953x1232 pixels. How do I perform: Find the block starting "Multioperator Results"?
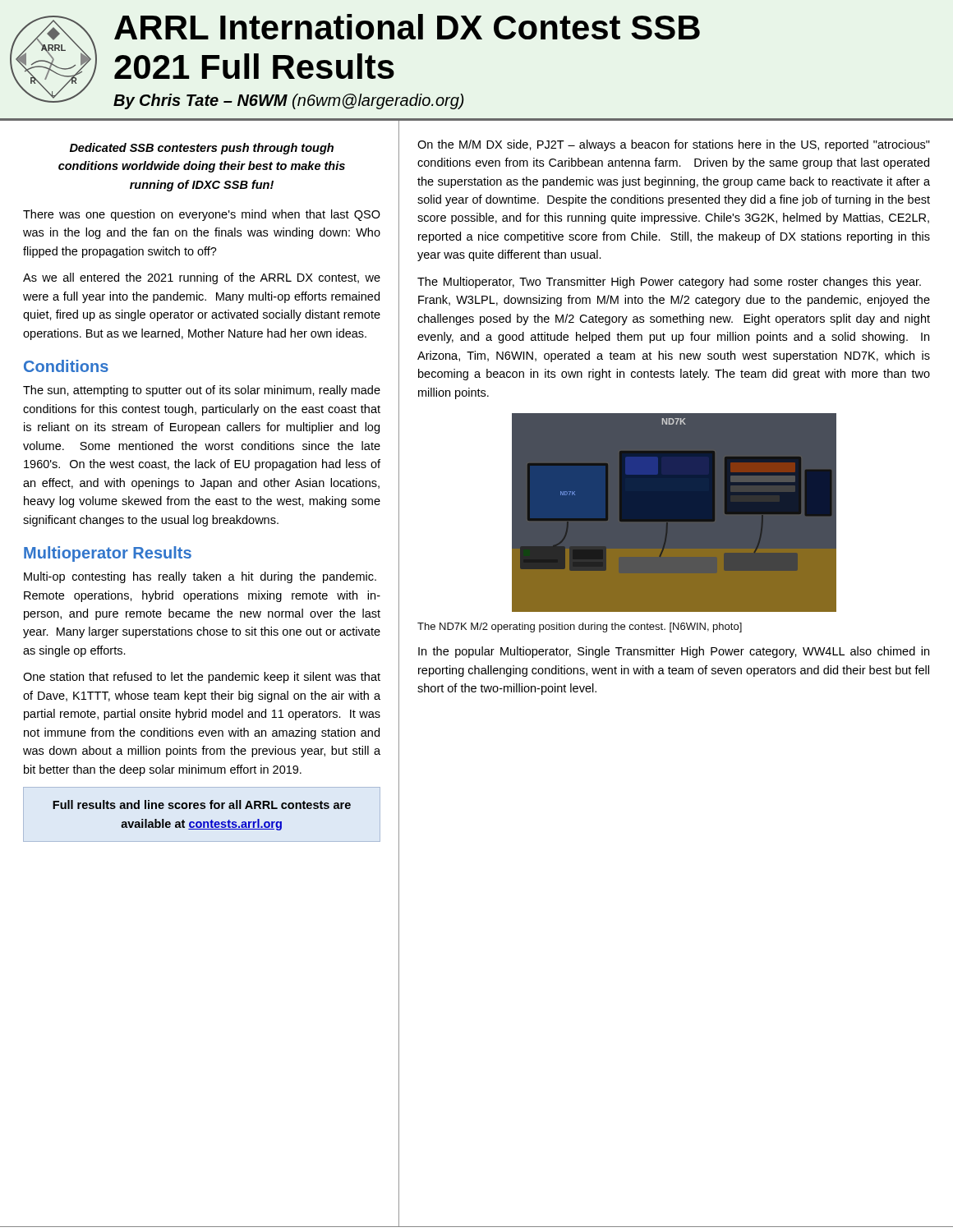click(x=107, y=553)
